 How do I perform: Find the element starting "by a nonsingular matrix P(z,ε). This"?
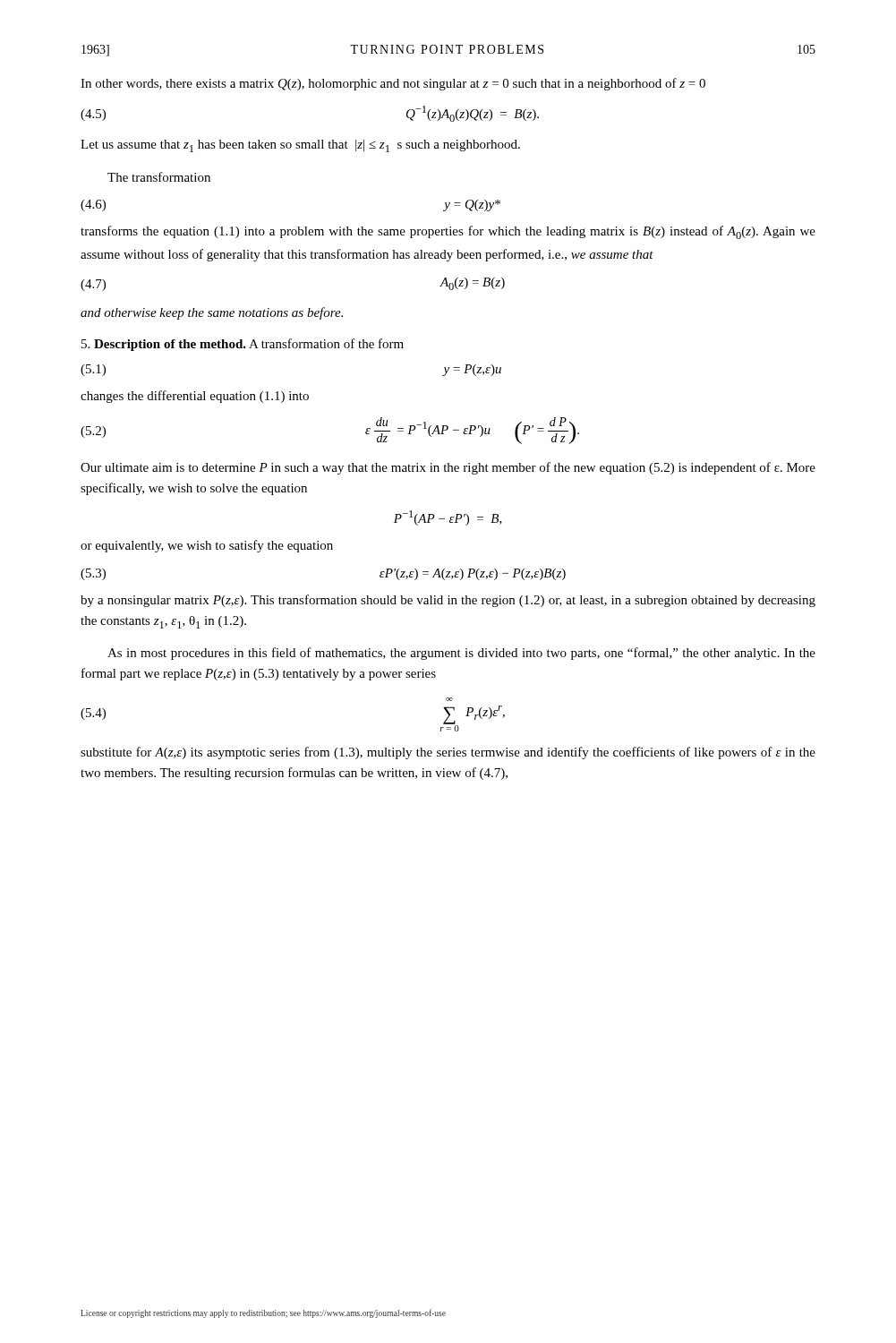click(448, 601)
